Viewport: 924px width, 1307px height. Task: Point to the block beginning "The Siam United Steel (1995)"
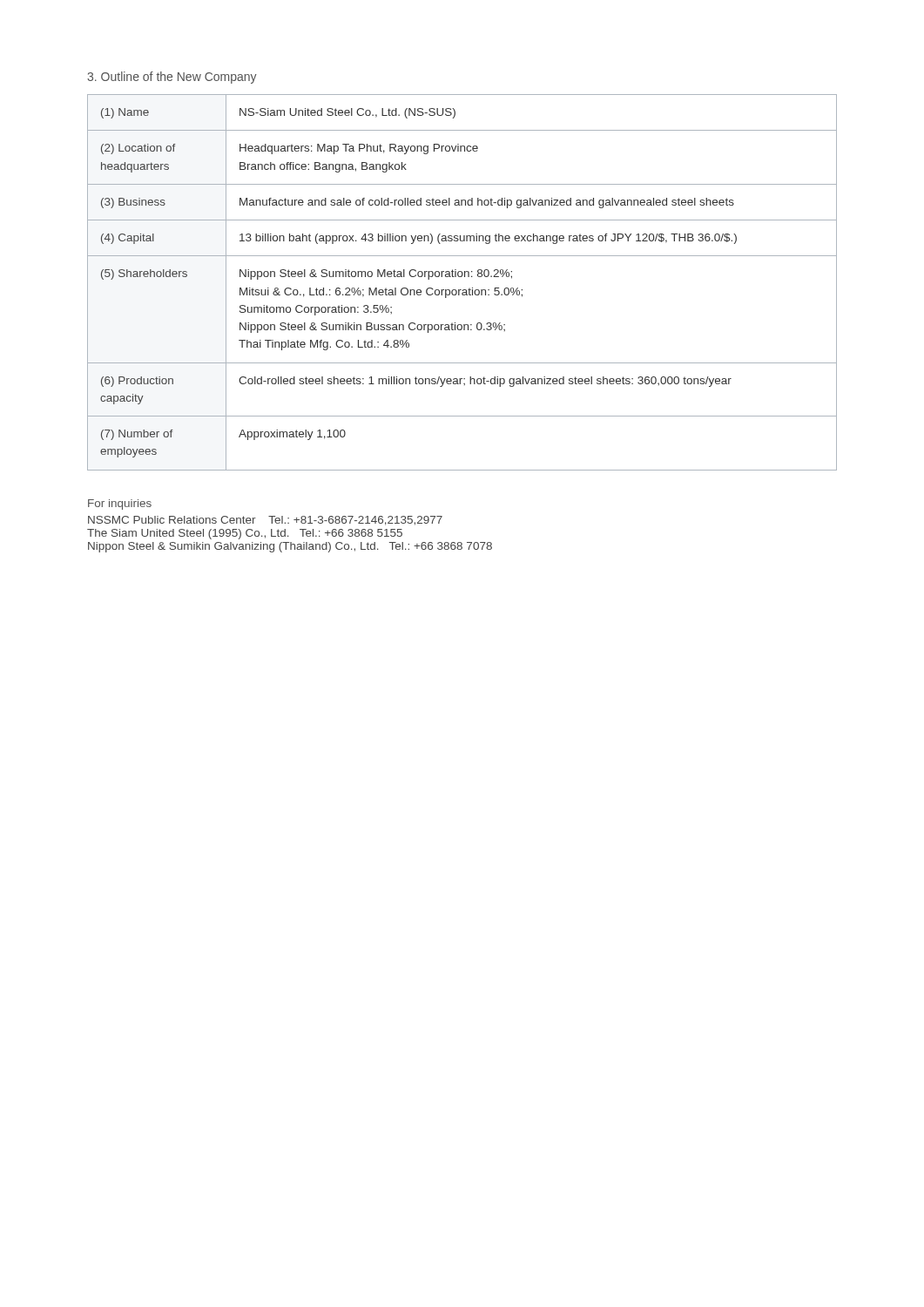pyautogui.click(x=245, y=532)
